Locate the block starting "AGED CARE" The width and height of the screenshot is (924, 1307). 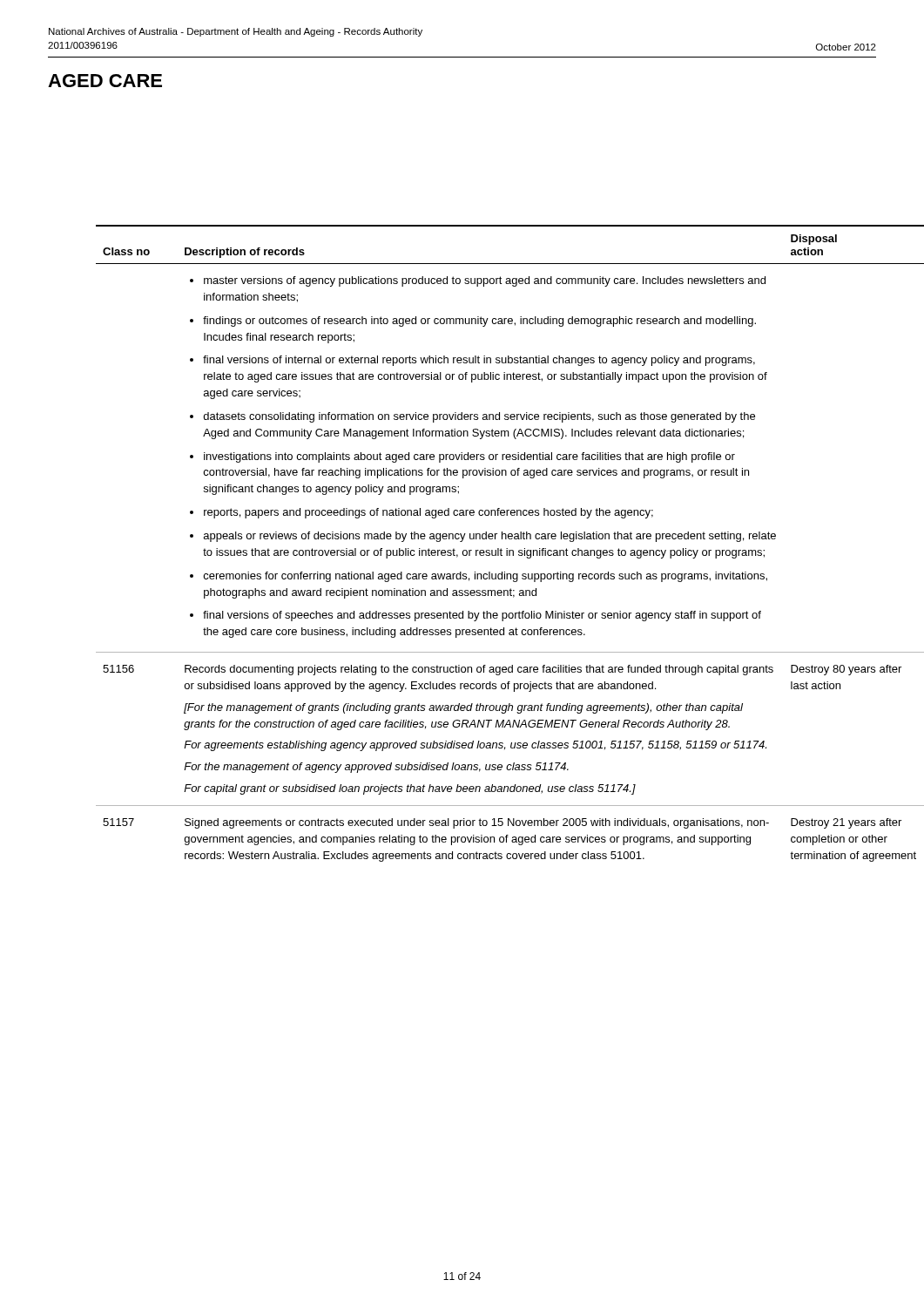105,81
